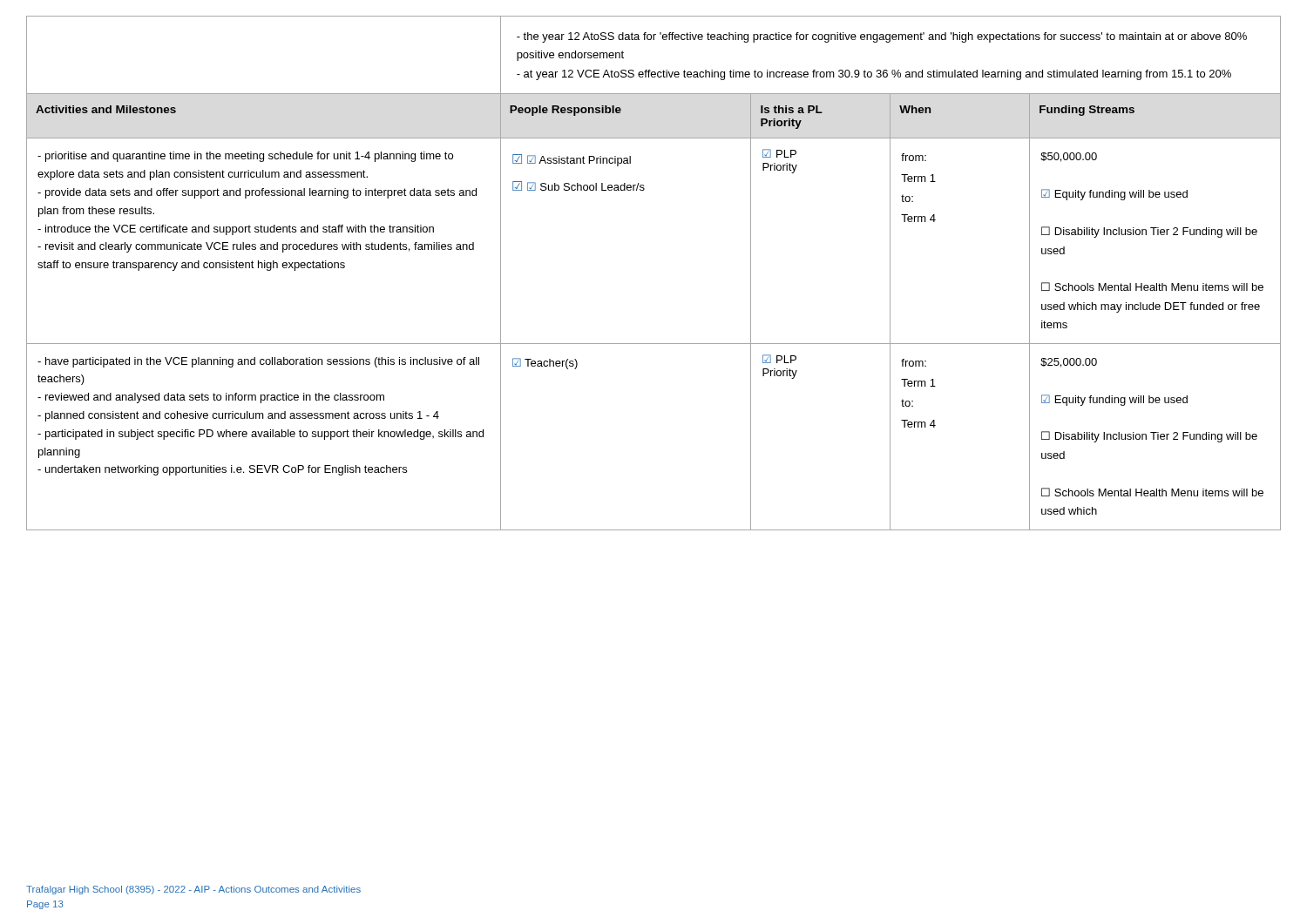This screenshot has width=1307, height=924.
Task: Find the table that mentions "Activities and Milestones"
Action: point(654,116)
